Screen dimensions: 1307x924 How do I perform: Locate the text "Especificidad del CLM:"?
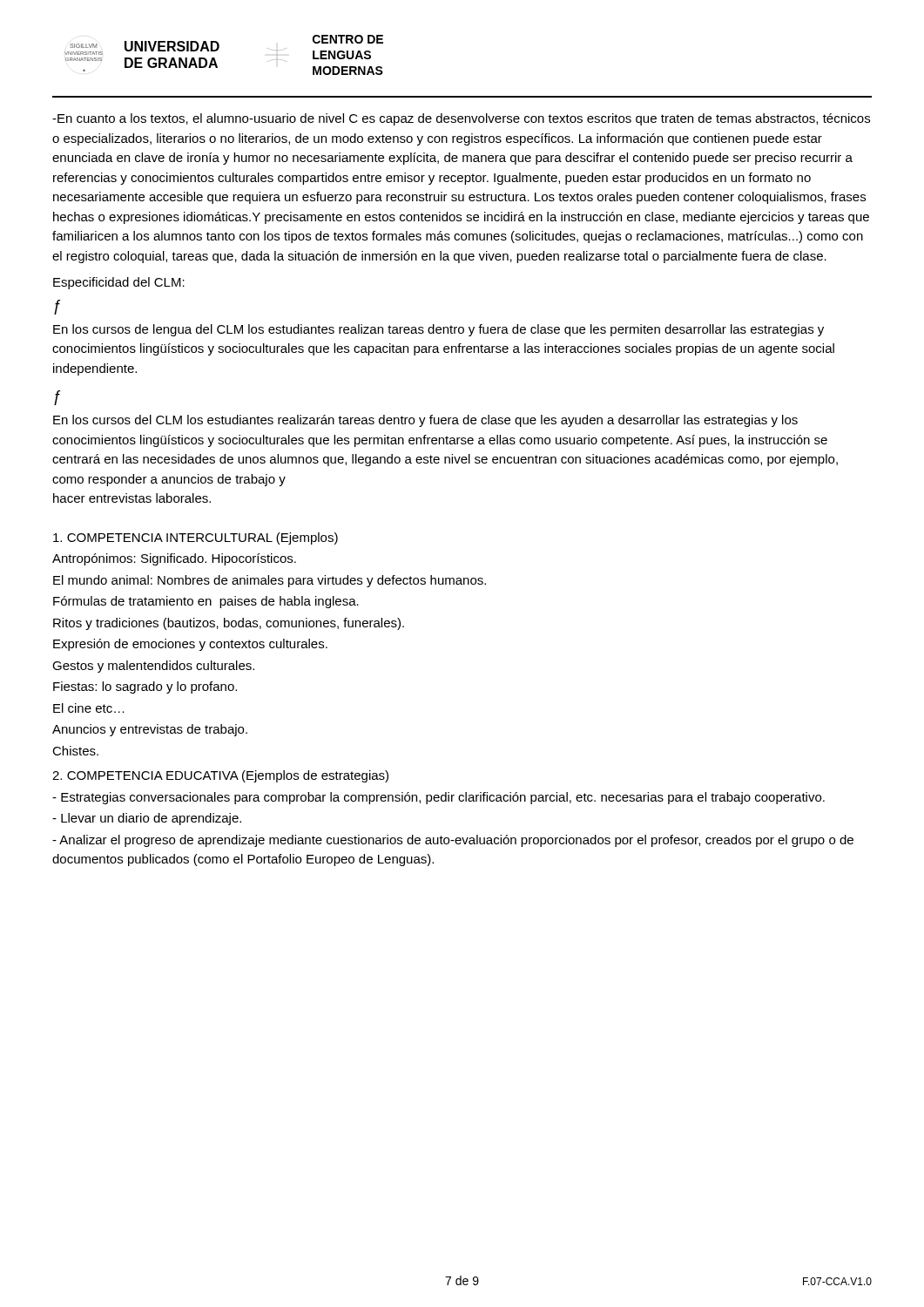tap(119, 282)
